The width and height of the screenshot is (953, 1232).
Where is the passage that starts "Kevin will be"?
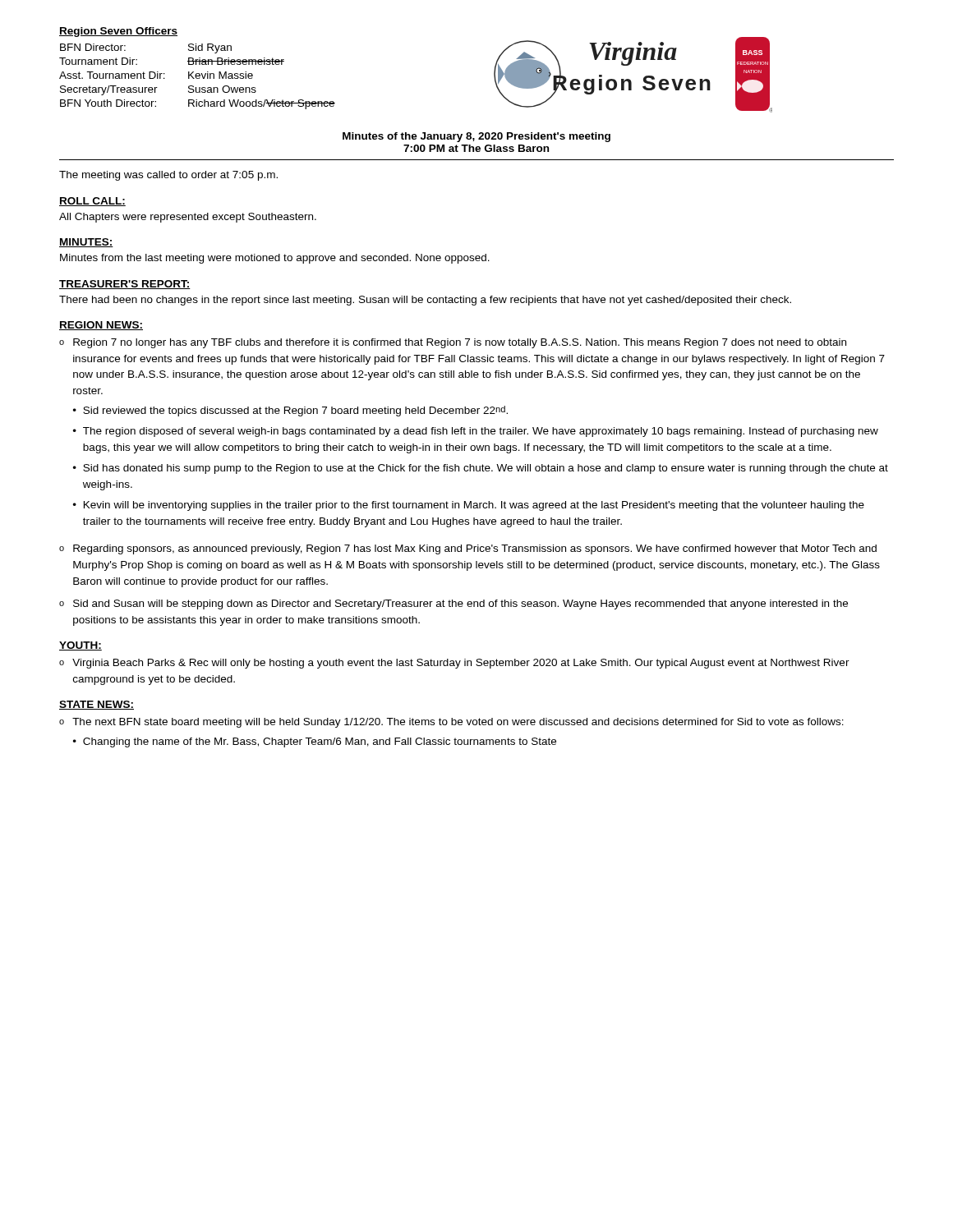(x=474, y=513)
